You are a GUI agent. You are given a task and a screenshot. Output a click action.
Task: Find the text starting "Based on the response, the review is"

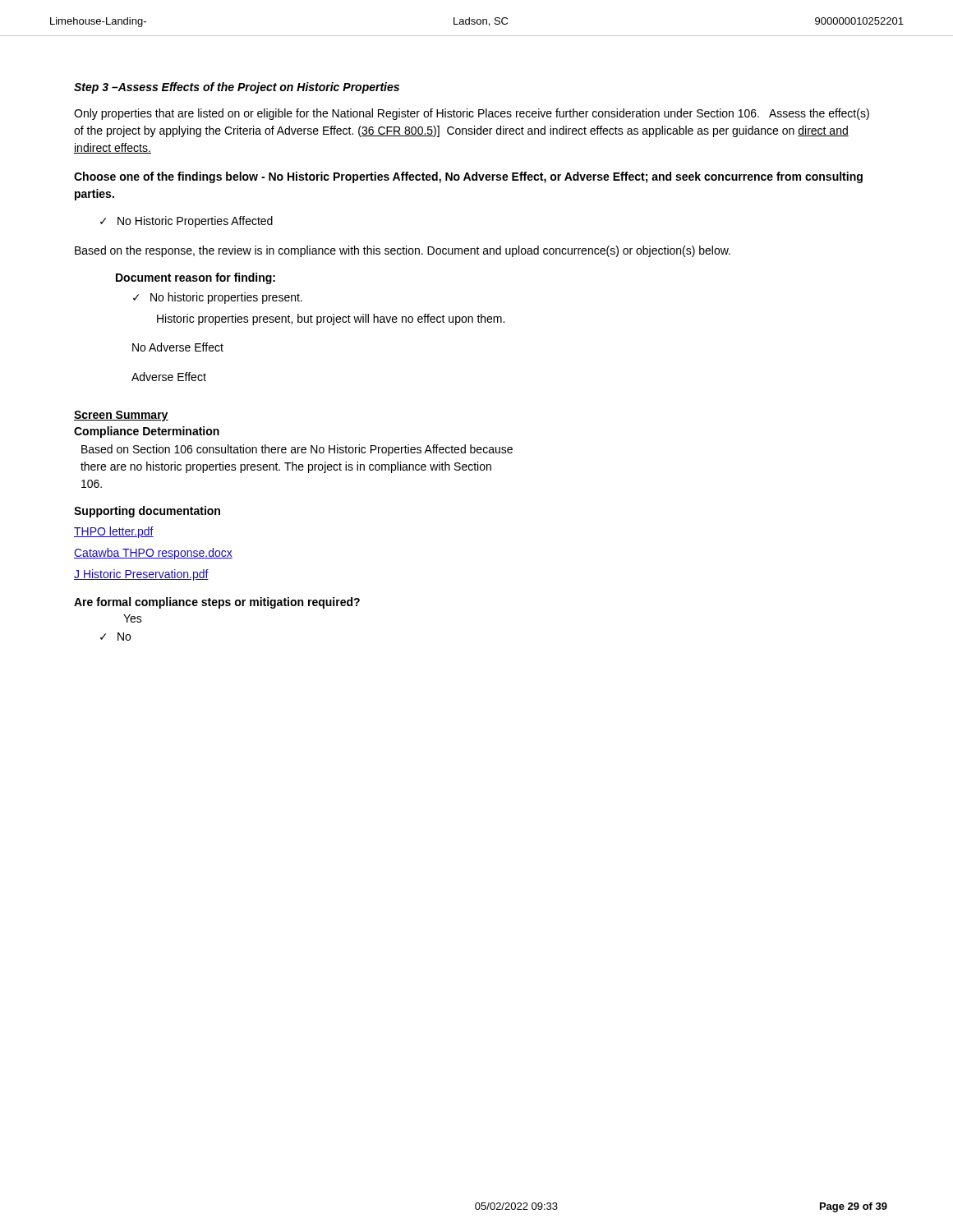[x=403, y=251]
